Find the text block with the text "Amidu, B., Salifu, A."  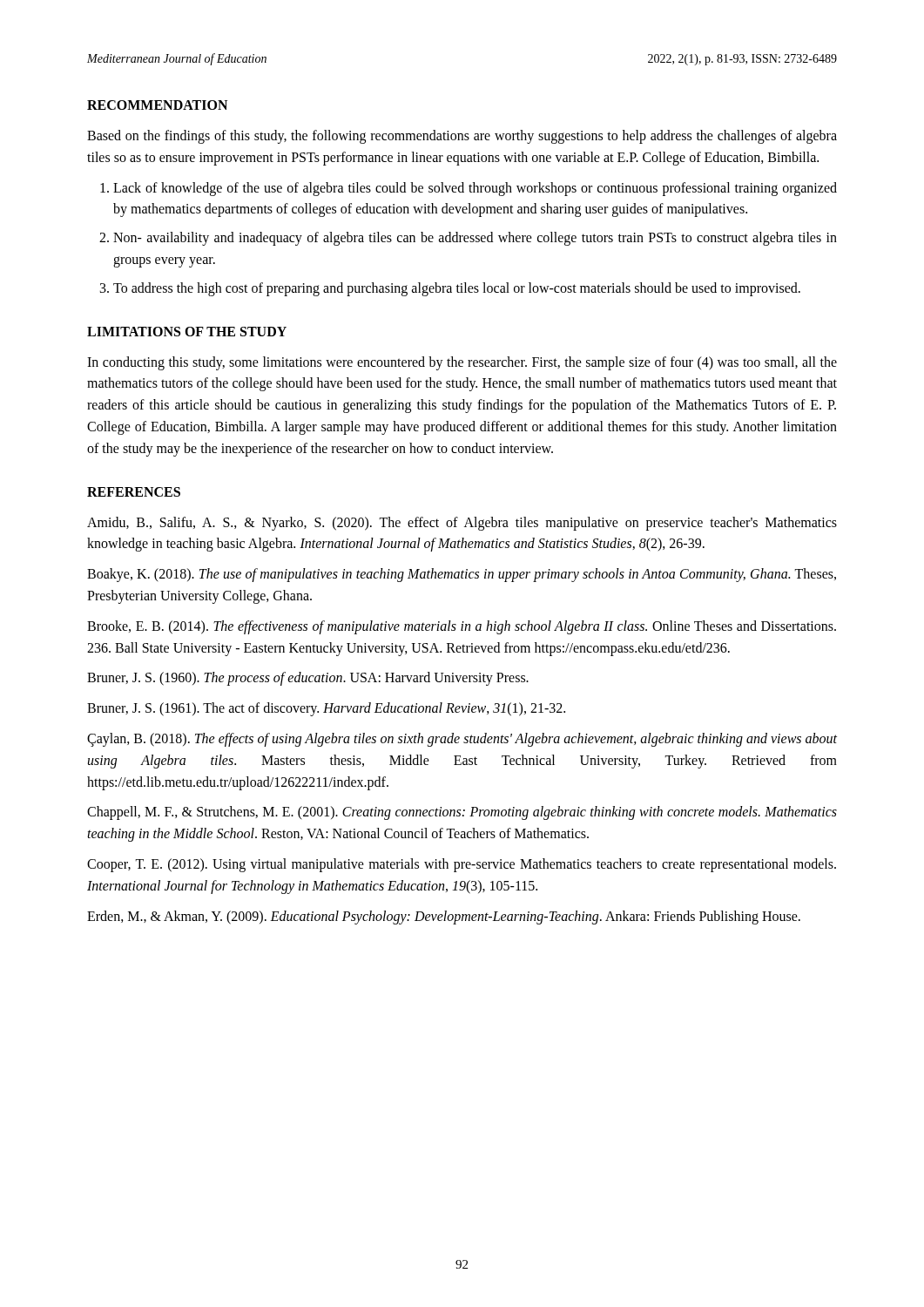pyautogui.click(x=462, y=533)
